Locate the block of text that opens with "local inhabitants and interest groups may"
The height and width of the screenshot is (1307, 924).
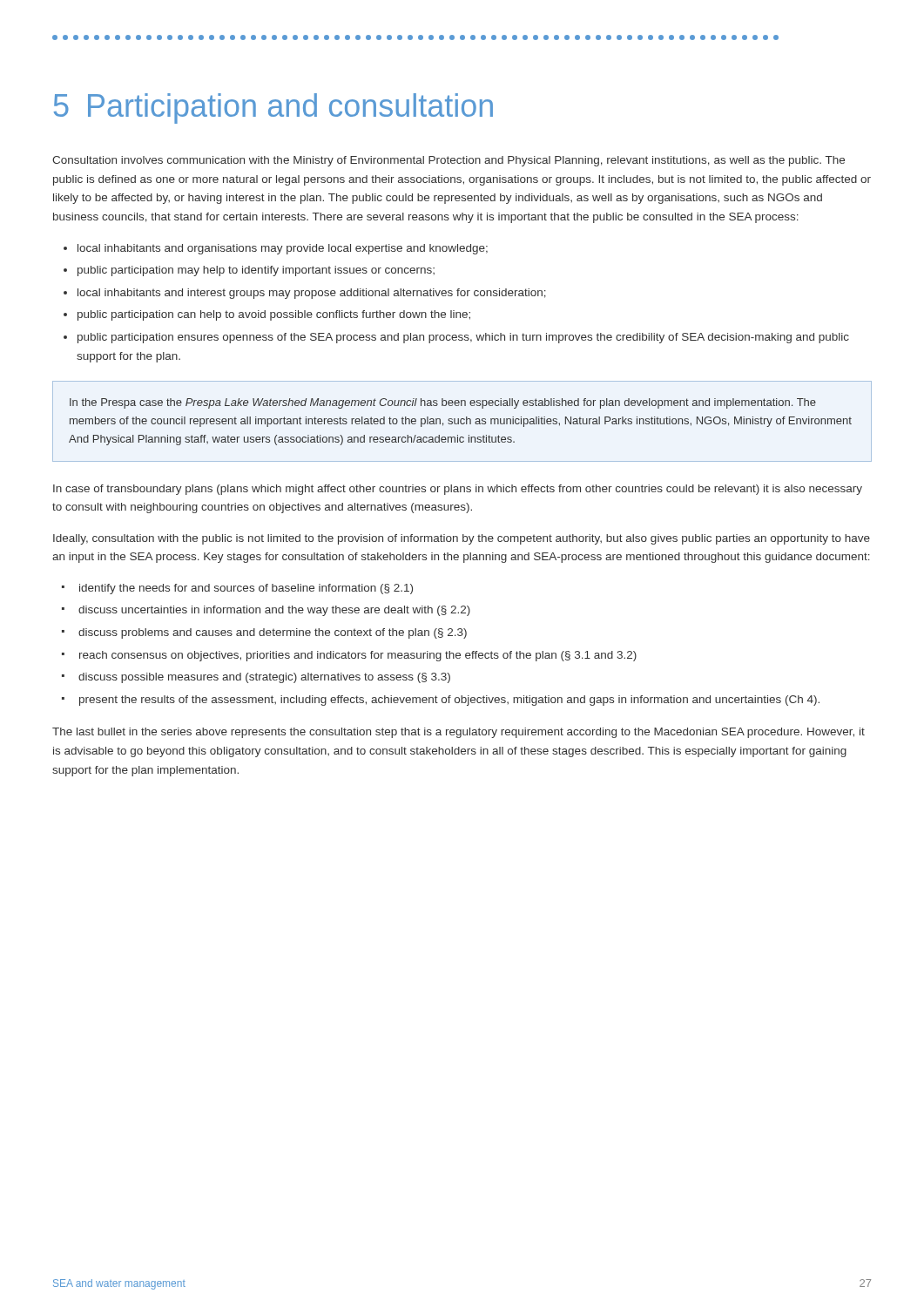click(462, 292)
